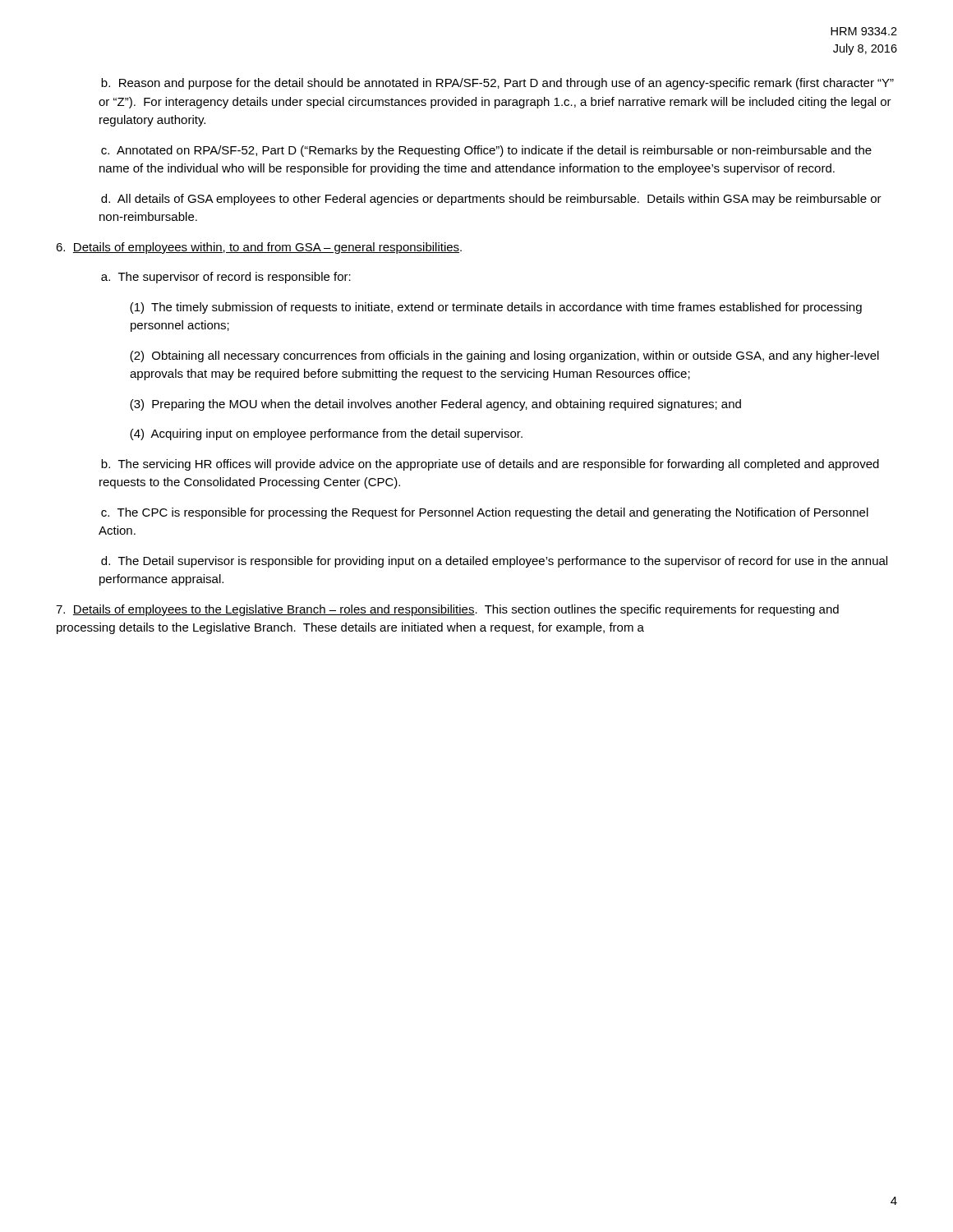Image resolution: width=953 pixels, height=1232 pixels.
Task: Point to the block starting "(1) The timely submission of"
Action: 496,316
